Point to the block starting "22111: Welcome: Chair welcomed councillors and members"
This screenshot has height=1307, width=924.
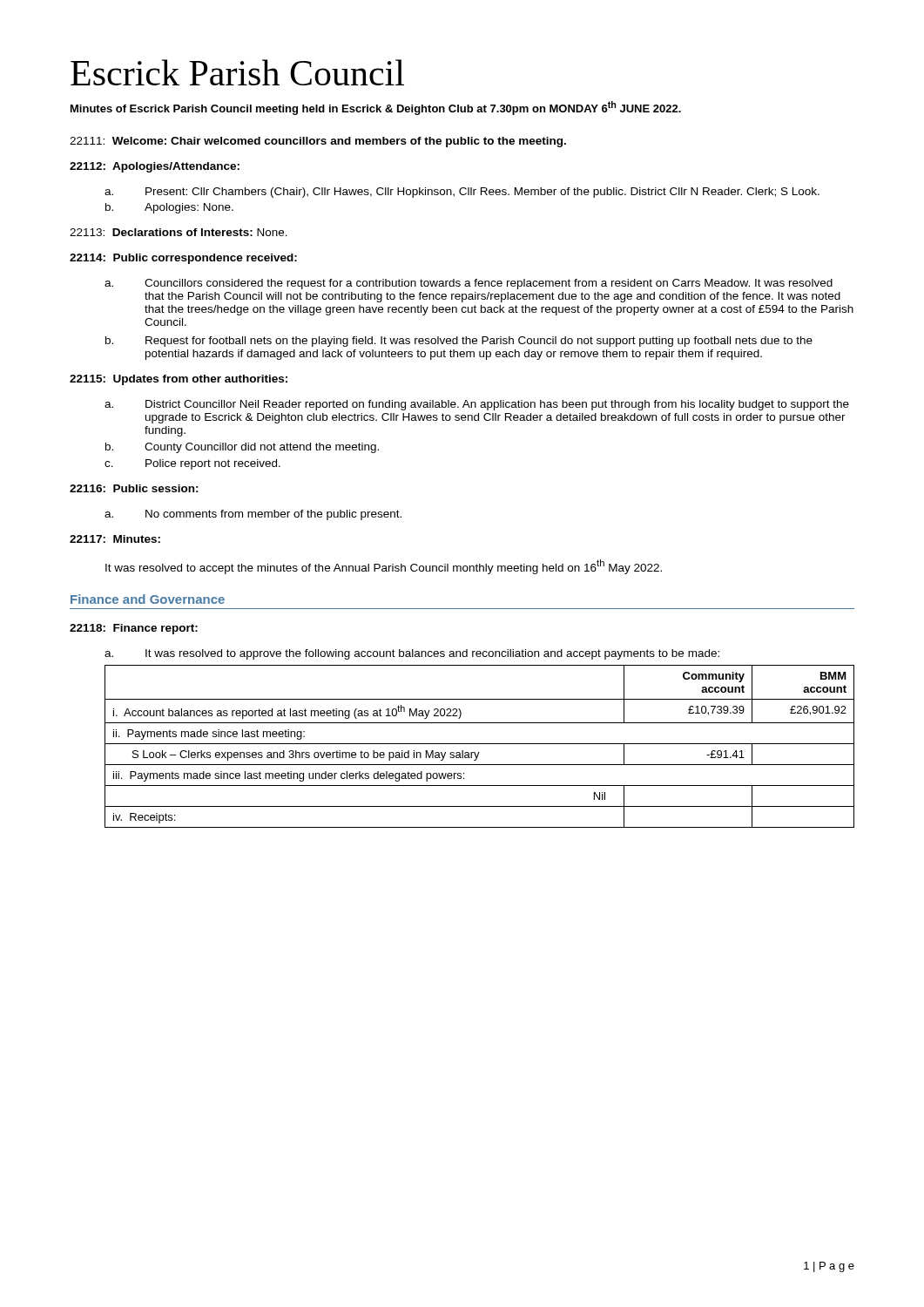[x=318, y=141]
